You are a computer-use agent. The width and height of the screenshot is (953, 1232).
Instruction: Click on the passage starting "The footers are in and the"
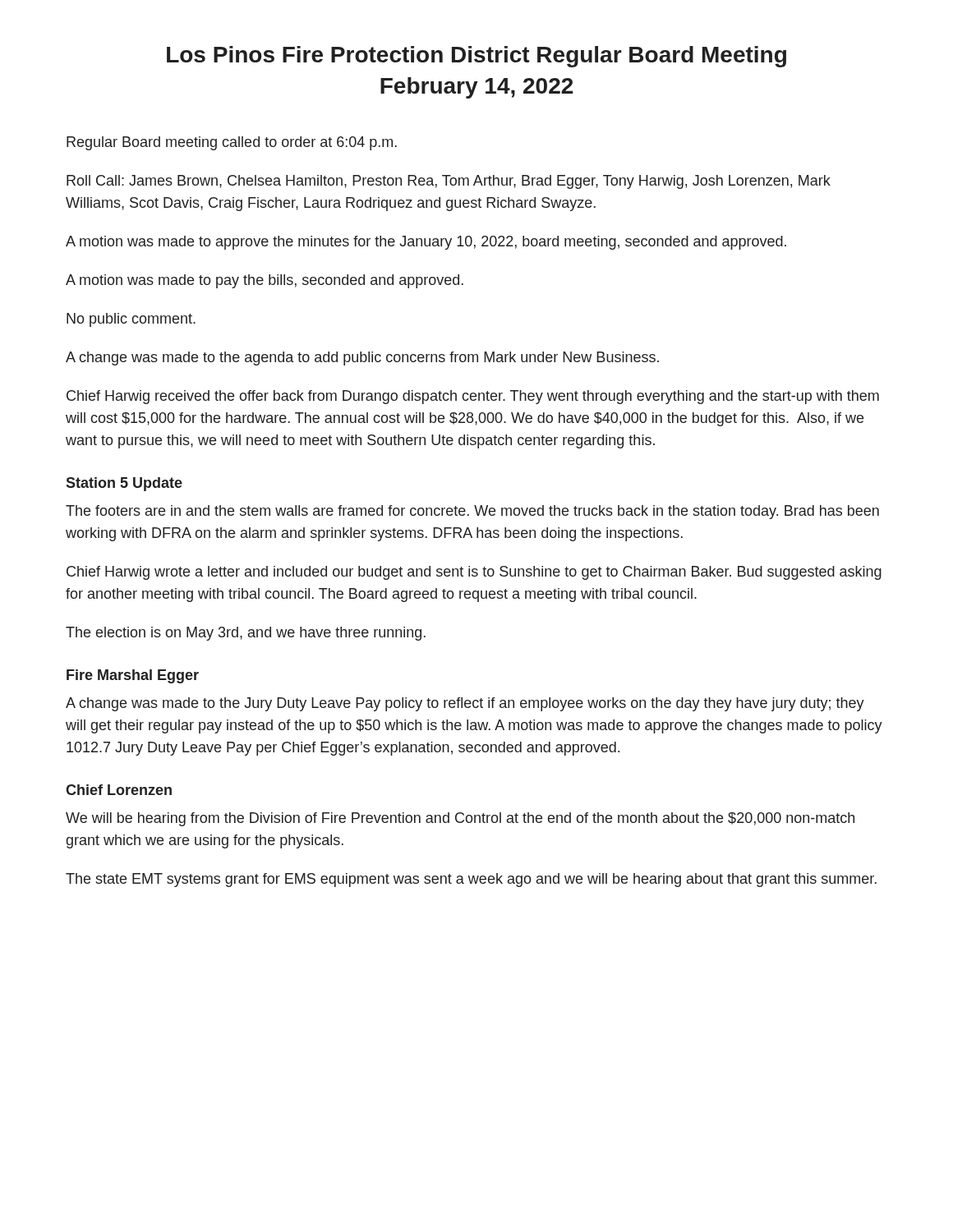click(x=473, y=522)
